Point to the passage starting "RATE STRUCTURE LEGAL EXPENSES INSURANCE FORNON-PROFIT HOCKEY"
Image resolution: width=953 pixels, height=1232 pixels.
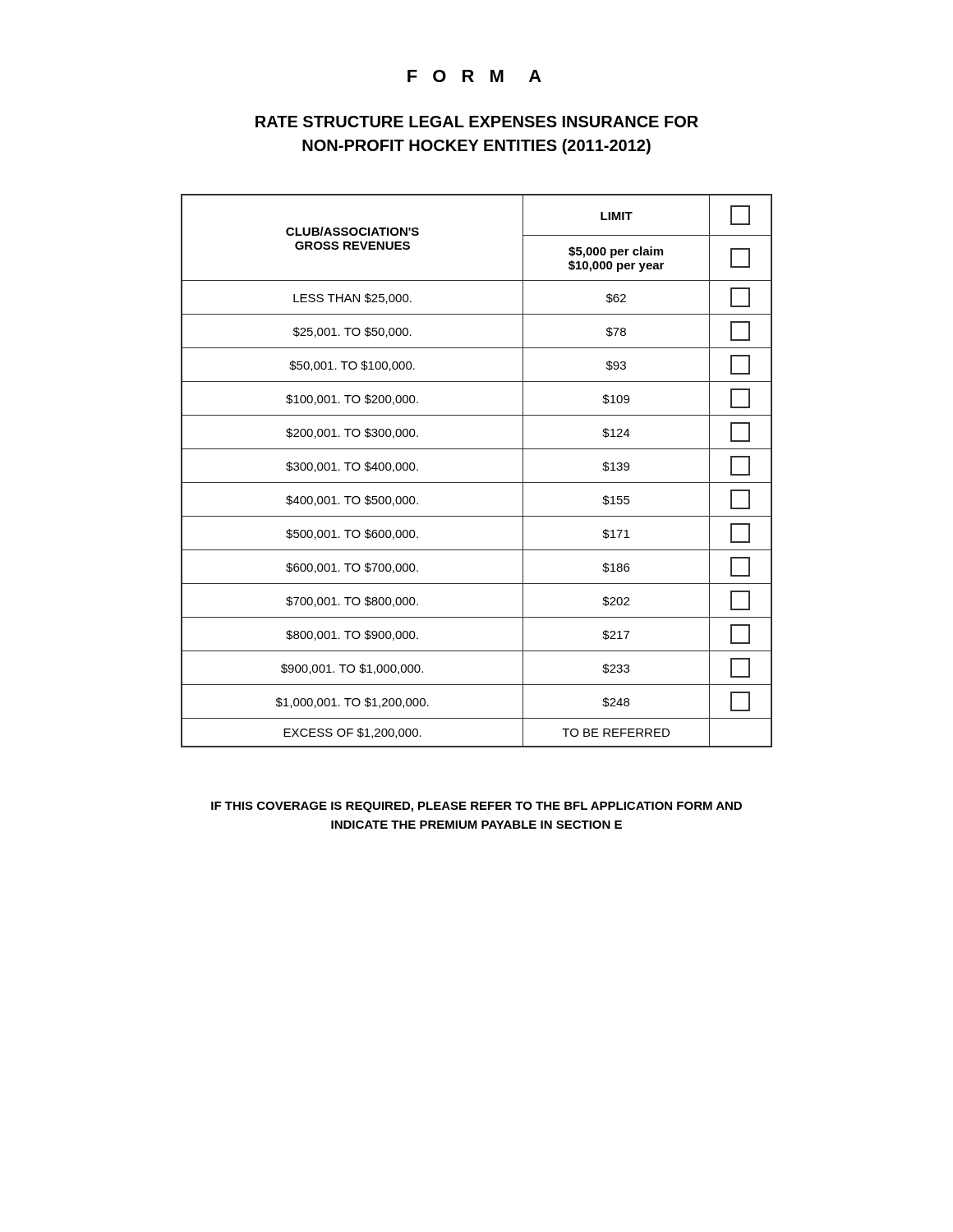476,133
